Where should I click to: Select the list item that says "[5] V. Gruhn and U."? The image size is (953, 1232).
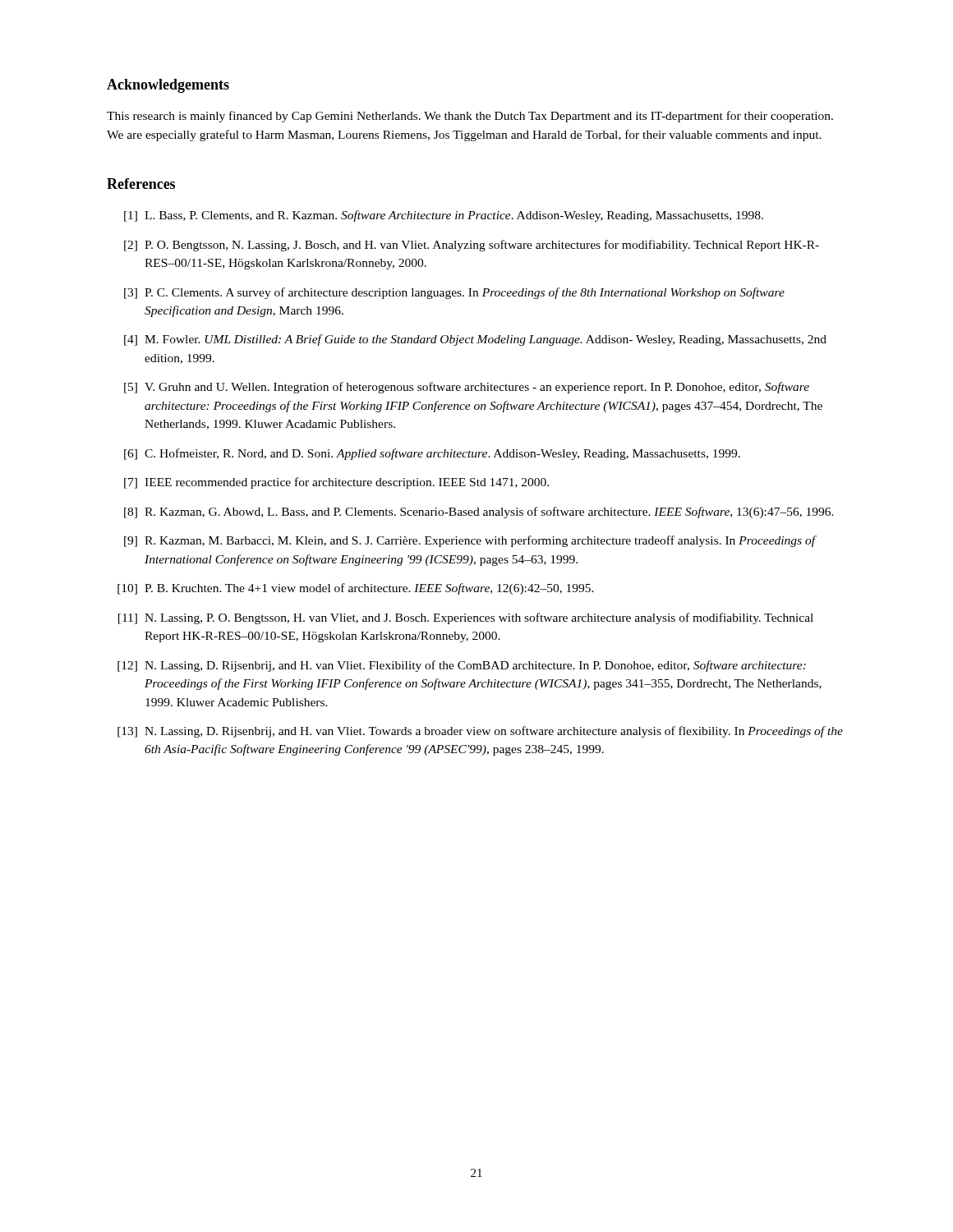(x=476, y=406)
